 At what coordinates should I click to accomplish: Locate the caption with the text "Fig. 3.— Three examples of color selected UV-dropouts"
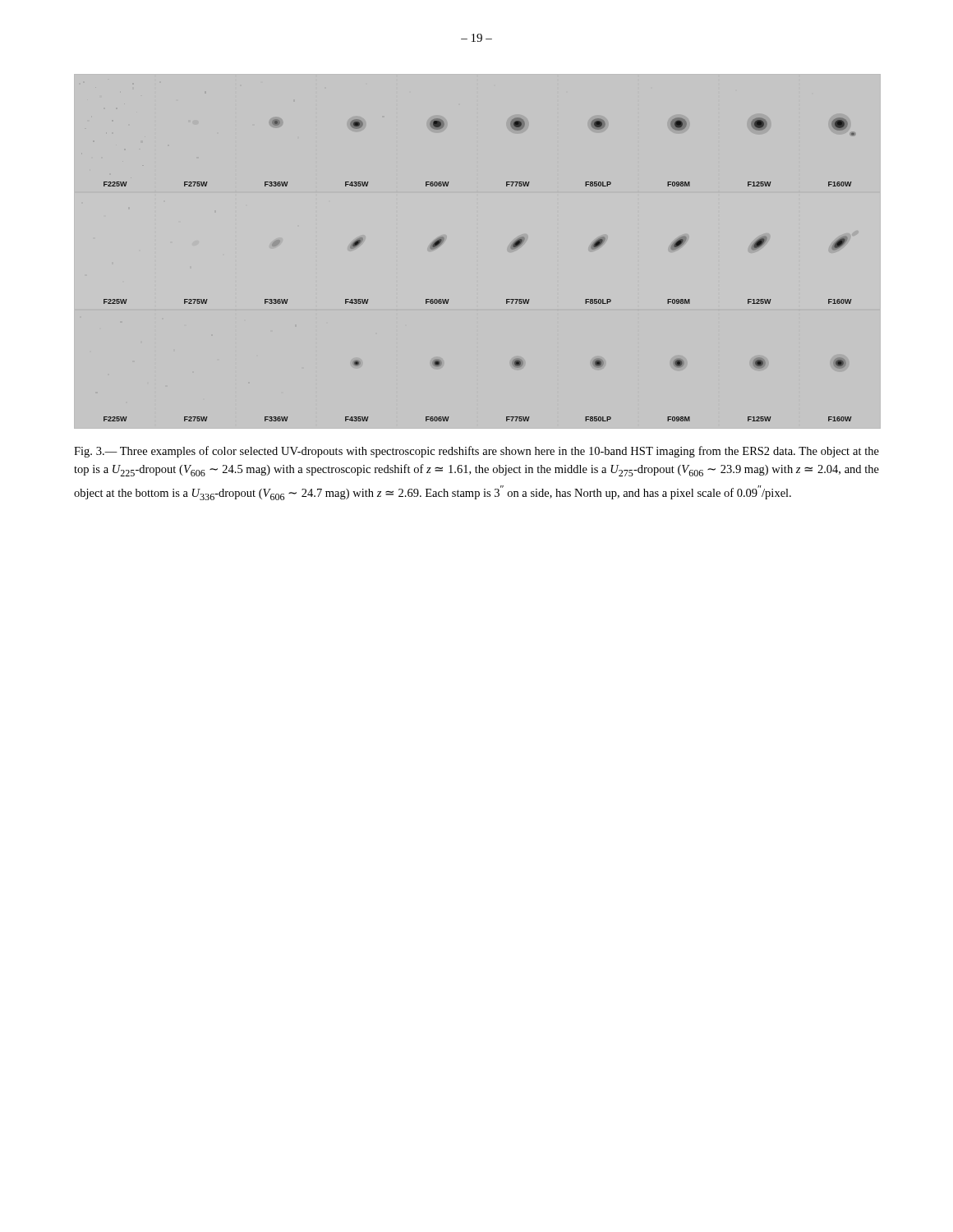[x=476, y=473]
